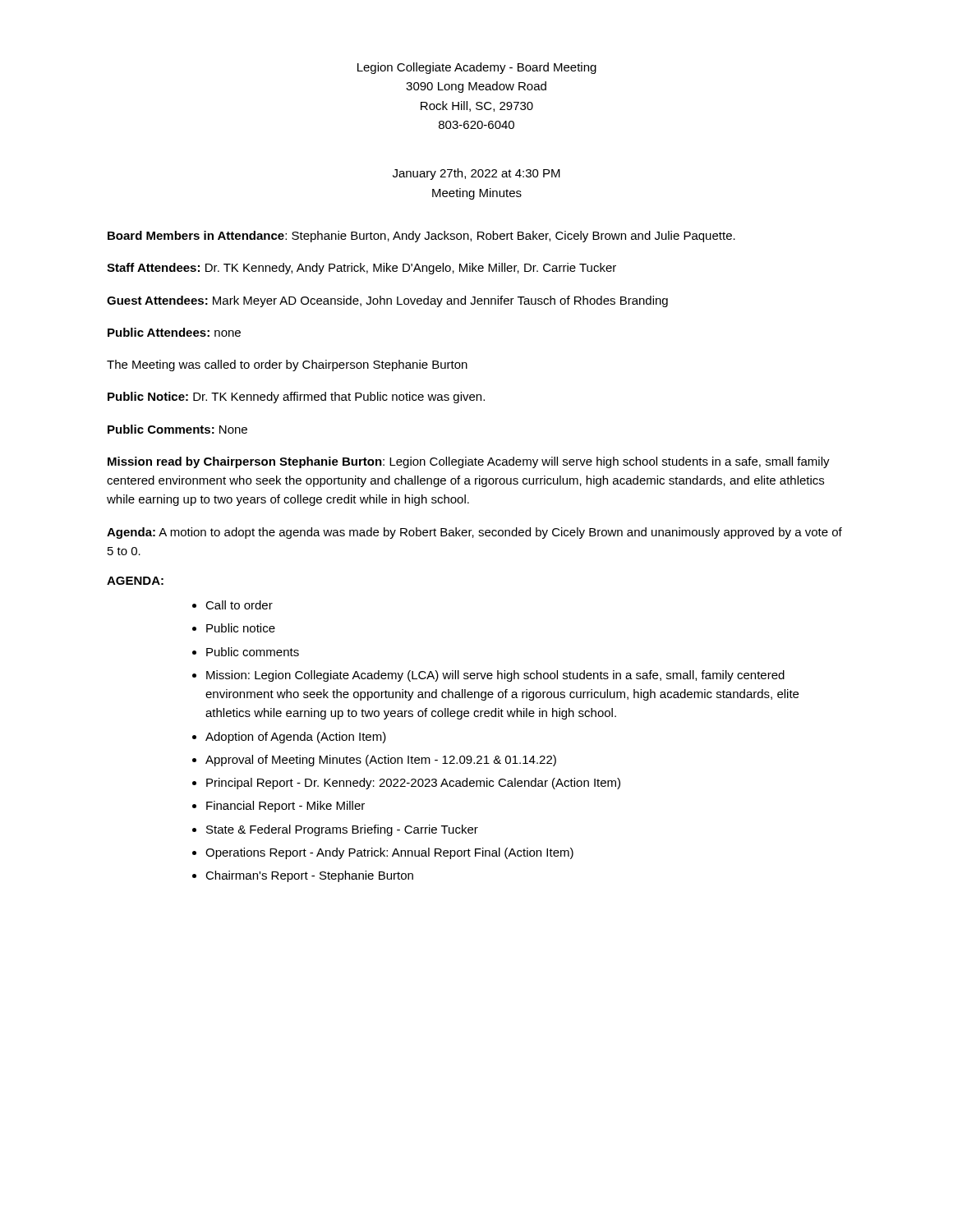The width and height of the screenshot is (953, 1232).
Task: Find the block starting "Public Notice: Dr. TK"
Action: pyautogui.click(x=296, y=397)
